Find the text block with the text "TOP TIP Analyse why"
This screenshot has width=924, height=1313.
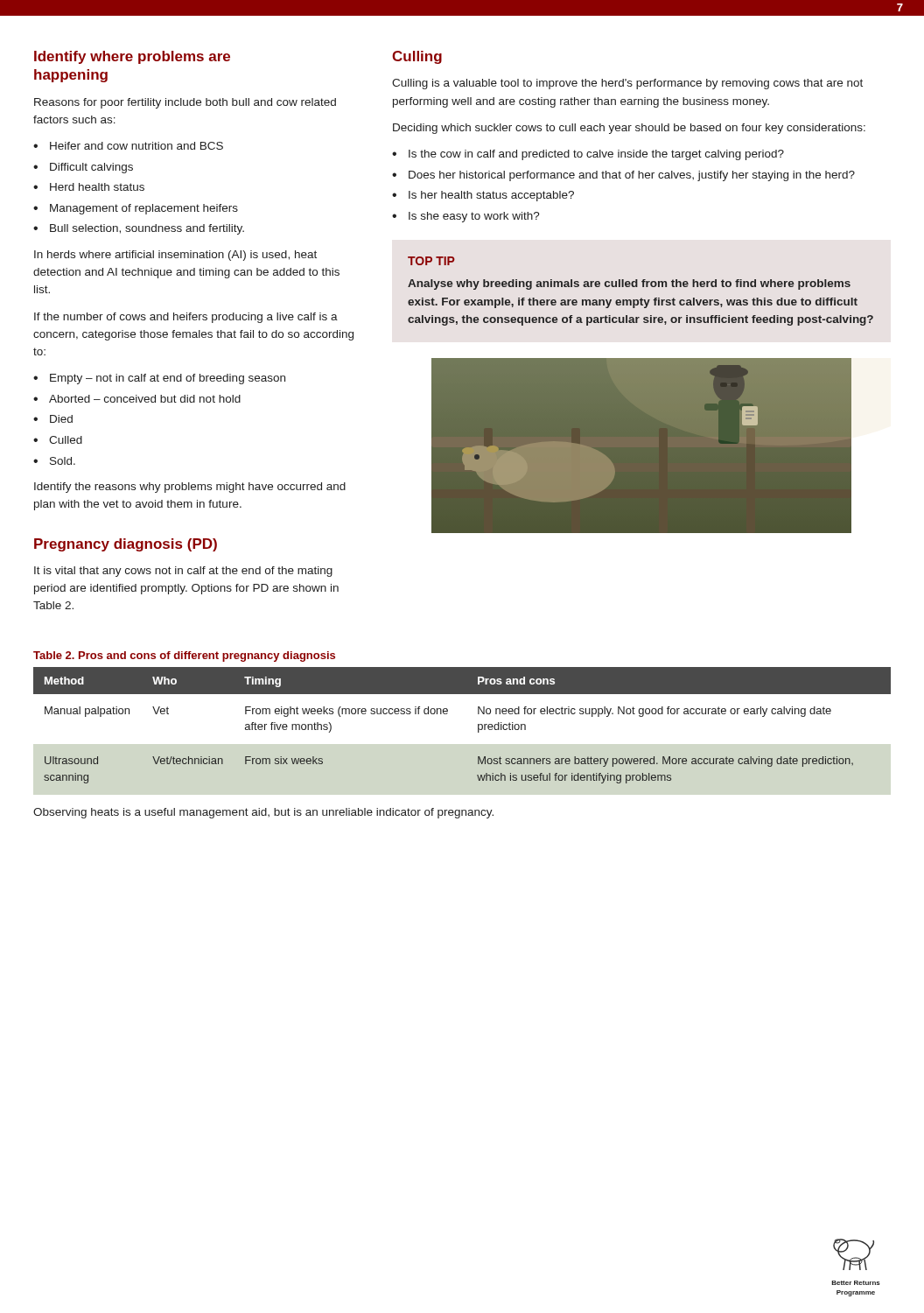(x=641, y=291)
